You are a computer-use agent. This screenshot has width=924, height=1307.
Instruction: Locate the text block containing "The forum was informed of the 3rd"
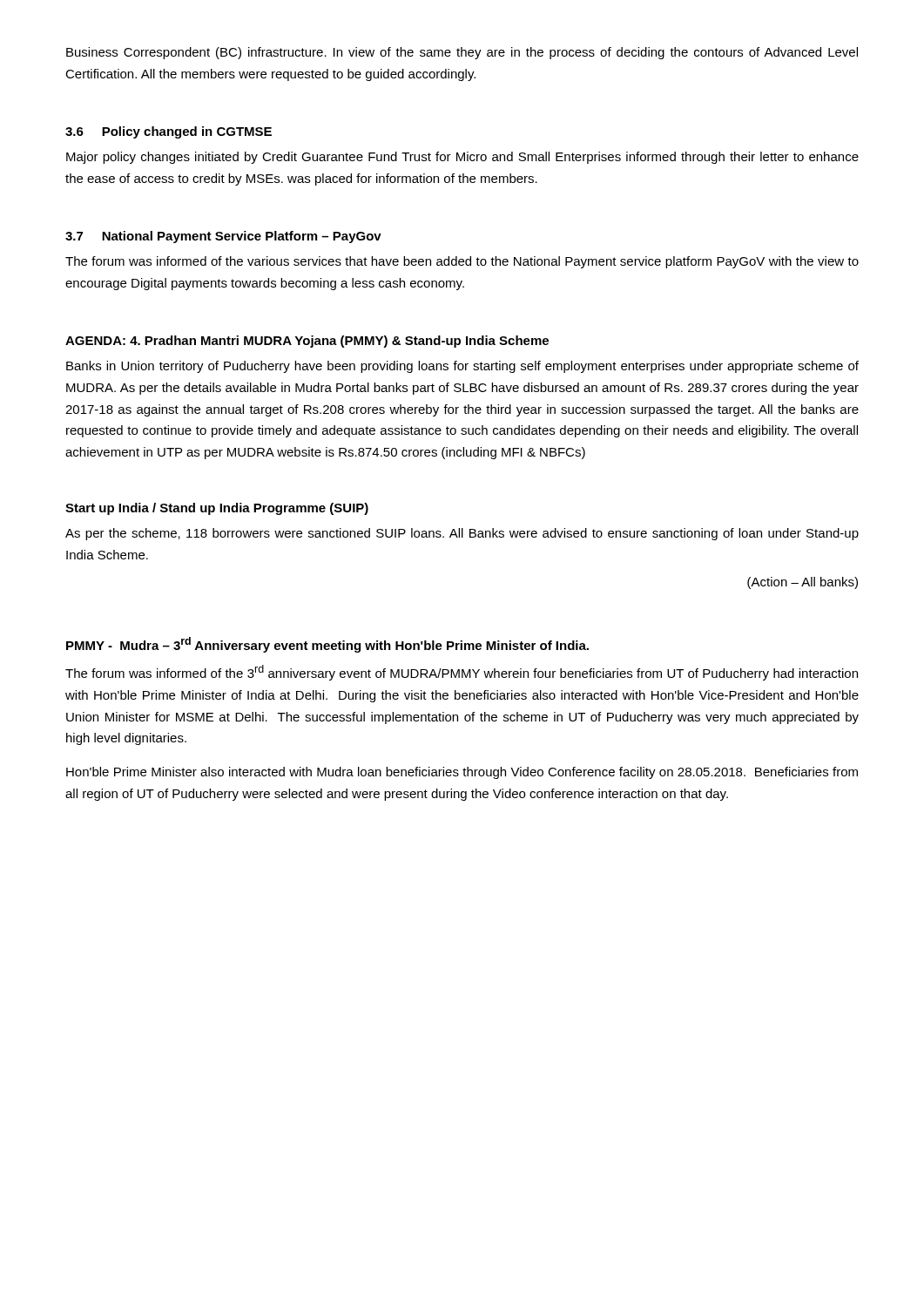pyautogui.click(x=462, y=704)
